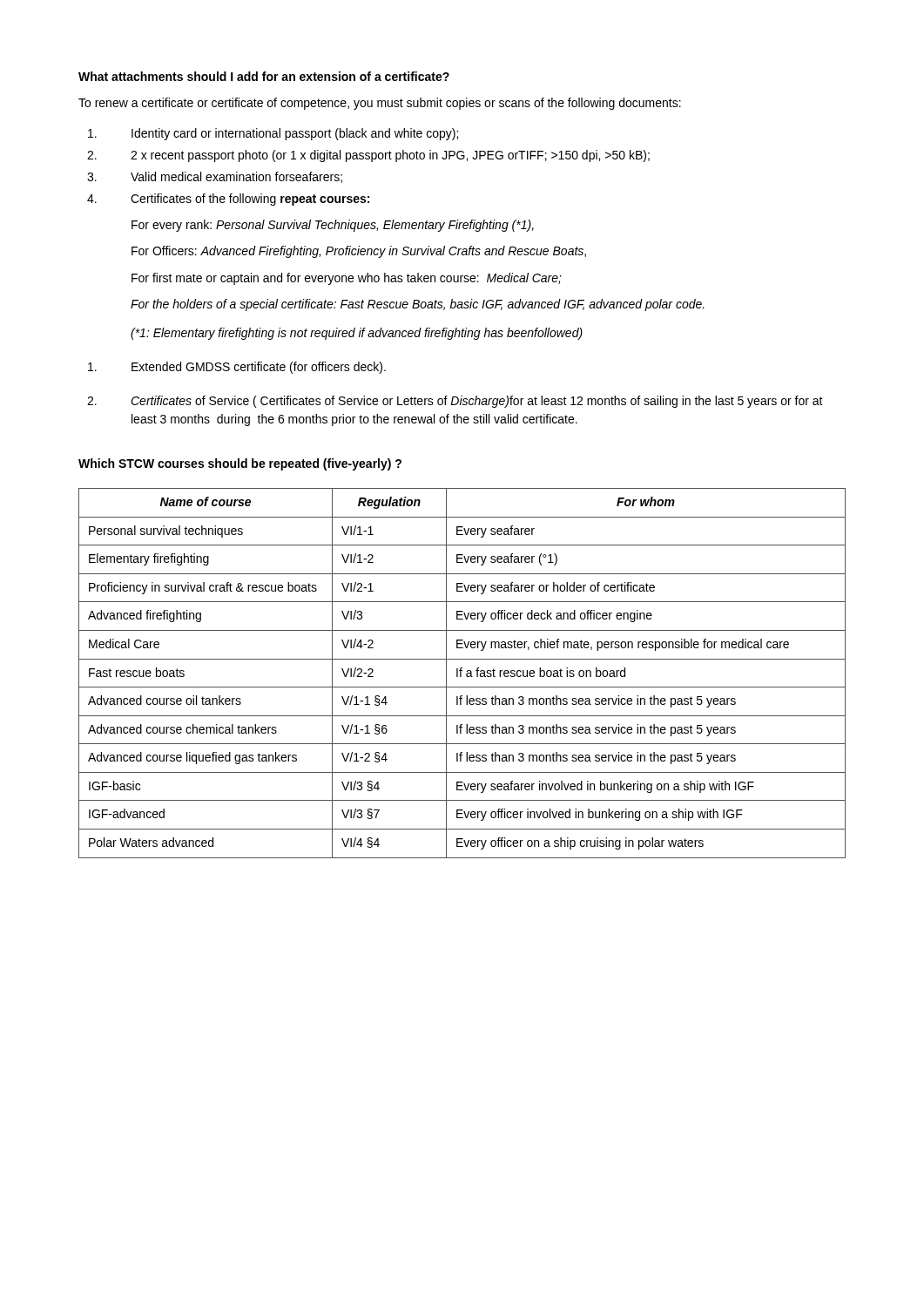Locate the text block starting "Extended GMDSS certificate (for"
This screenshot has height=1307, width=924.
(x=237, y=368)
